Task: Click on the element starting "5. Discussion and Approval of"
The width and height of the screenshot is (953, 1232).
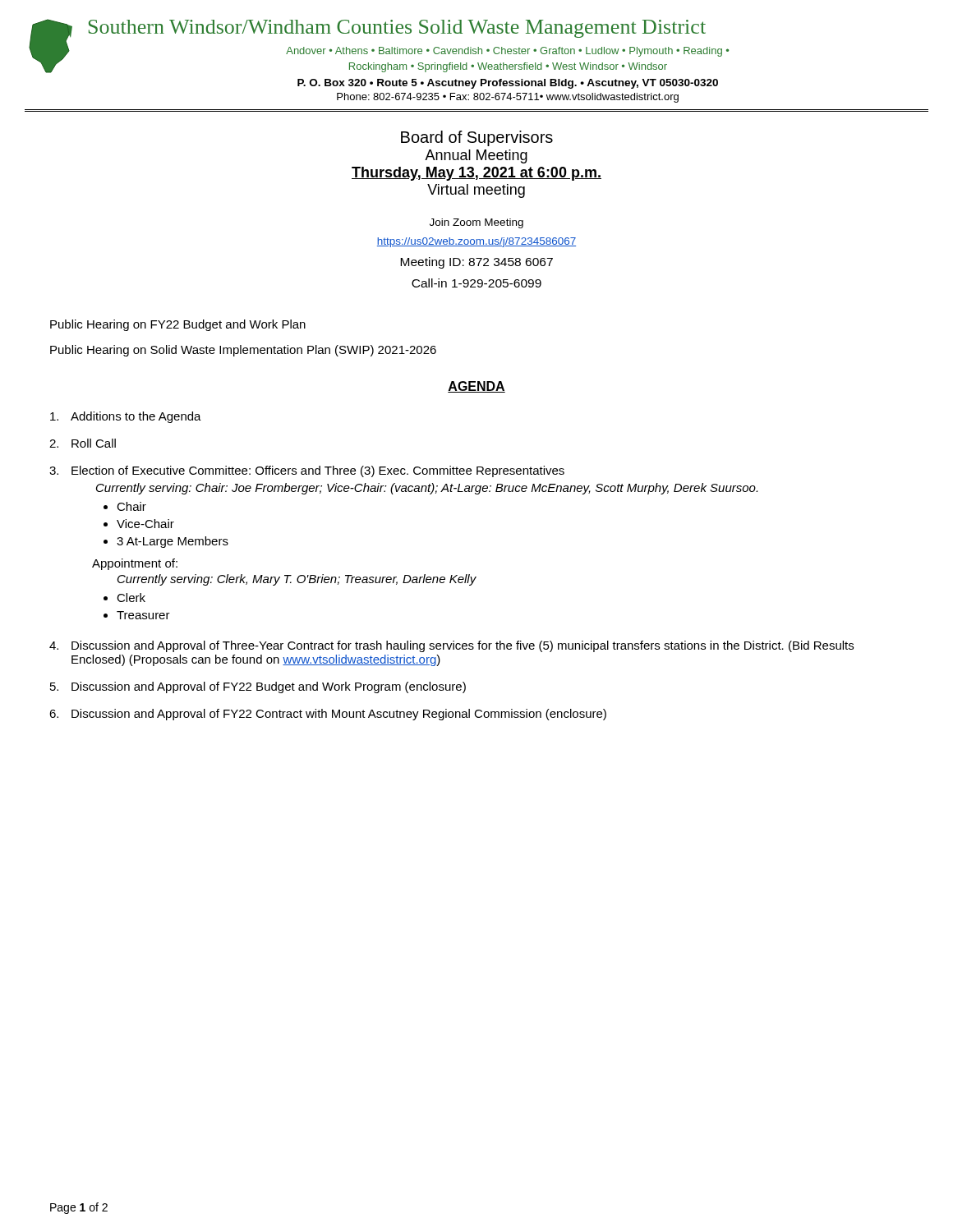Action: pyautogui.click(x=476, y=687)
